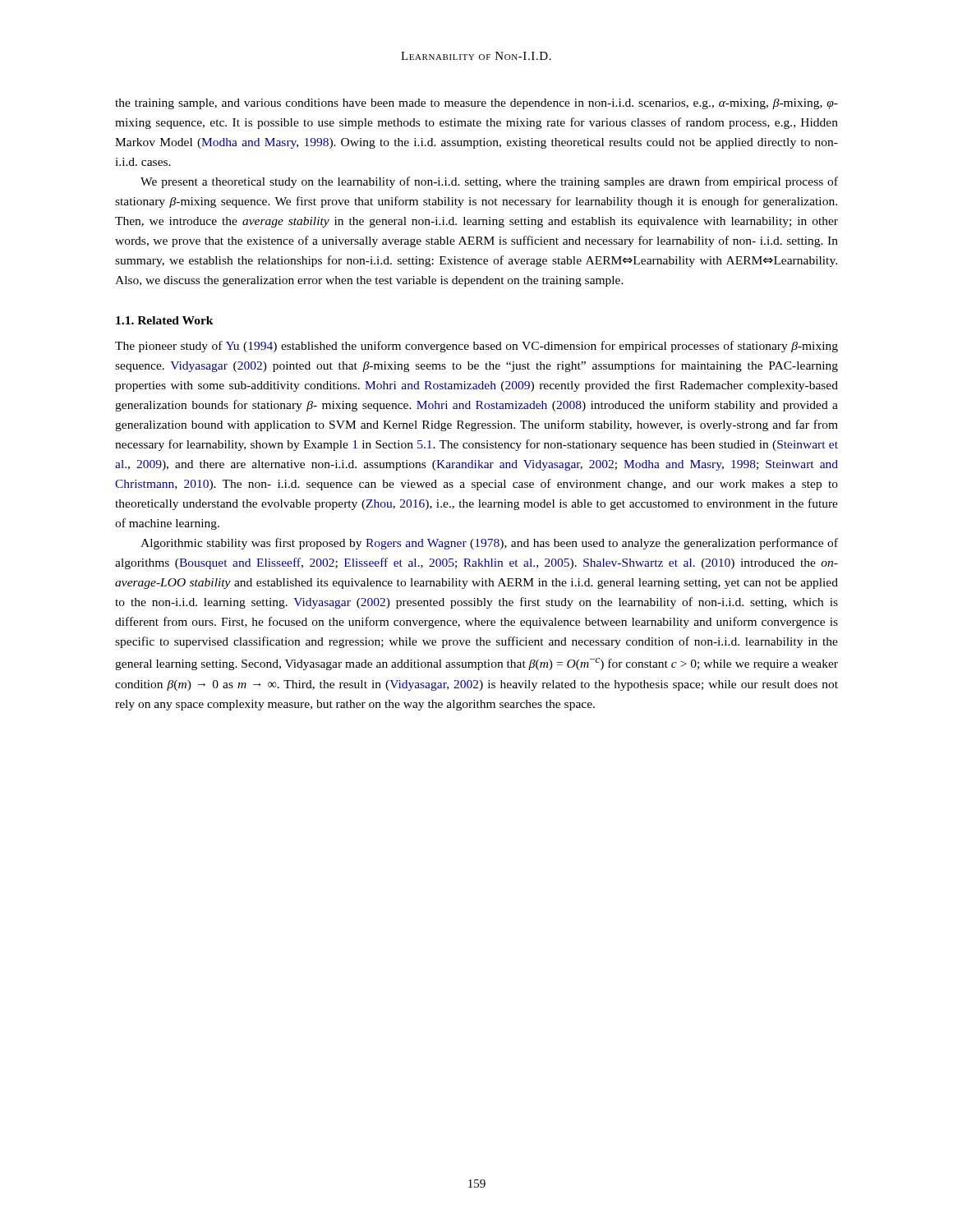Where is the passage that starts "The pioneer study of"?

pyautogui.click(x=476, y=347)
